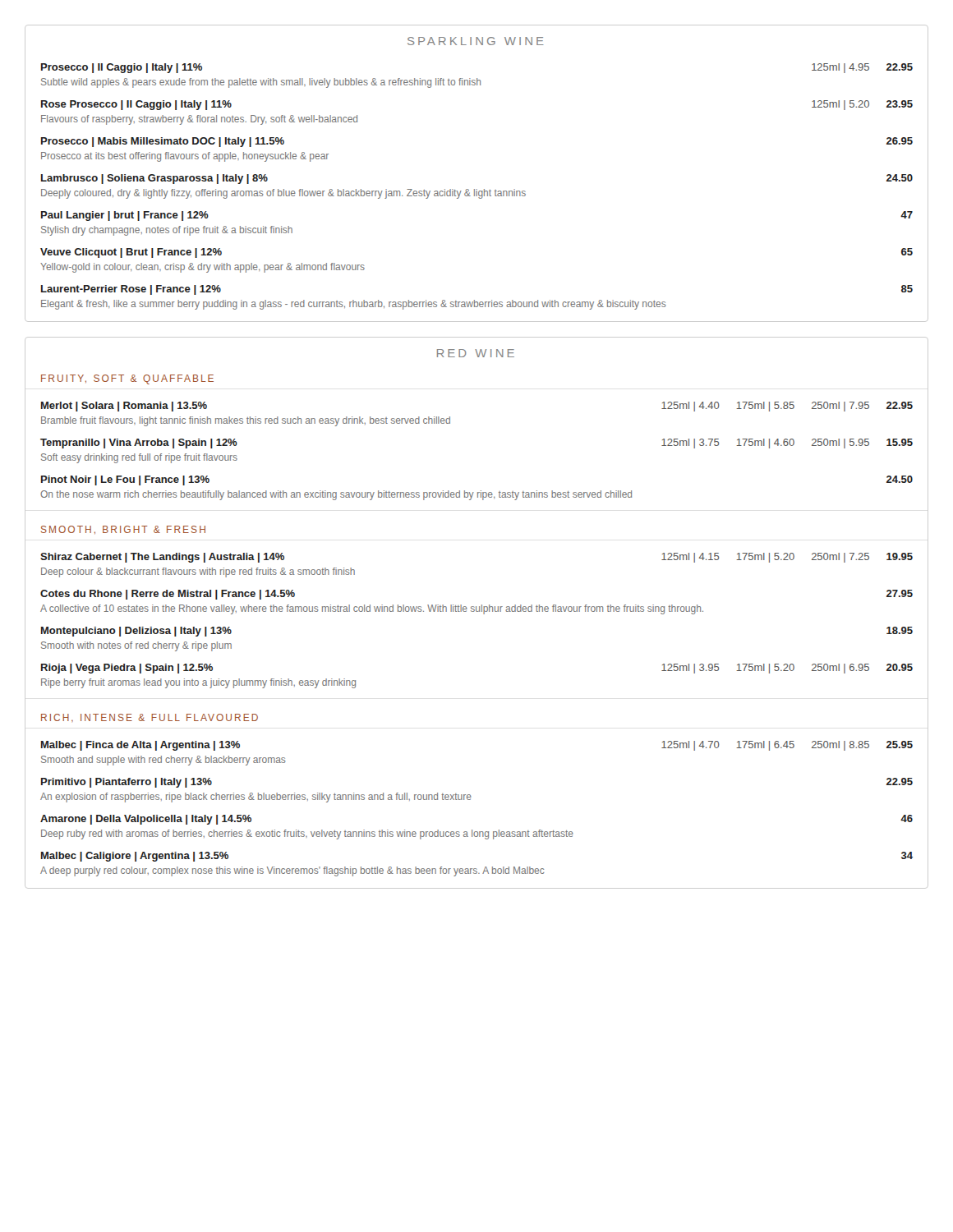Click where it says "Rich, intense & full flavoured"
The width and height of the screenshot is (953, 1232).
pyautogui.click(x=25, y=717)
